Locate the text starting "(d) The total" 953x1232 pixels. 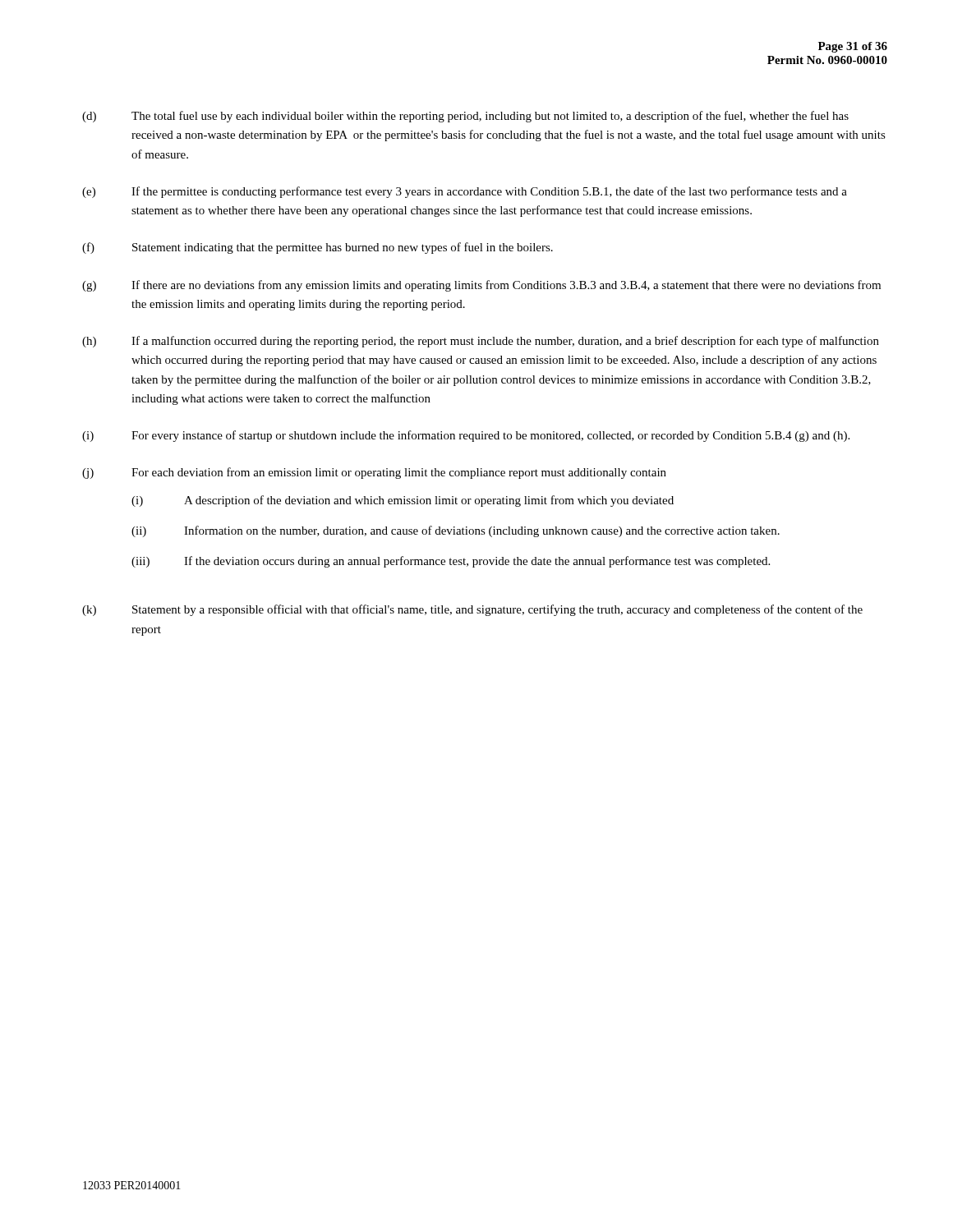(x=485, y=135)
